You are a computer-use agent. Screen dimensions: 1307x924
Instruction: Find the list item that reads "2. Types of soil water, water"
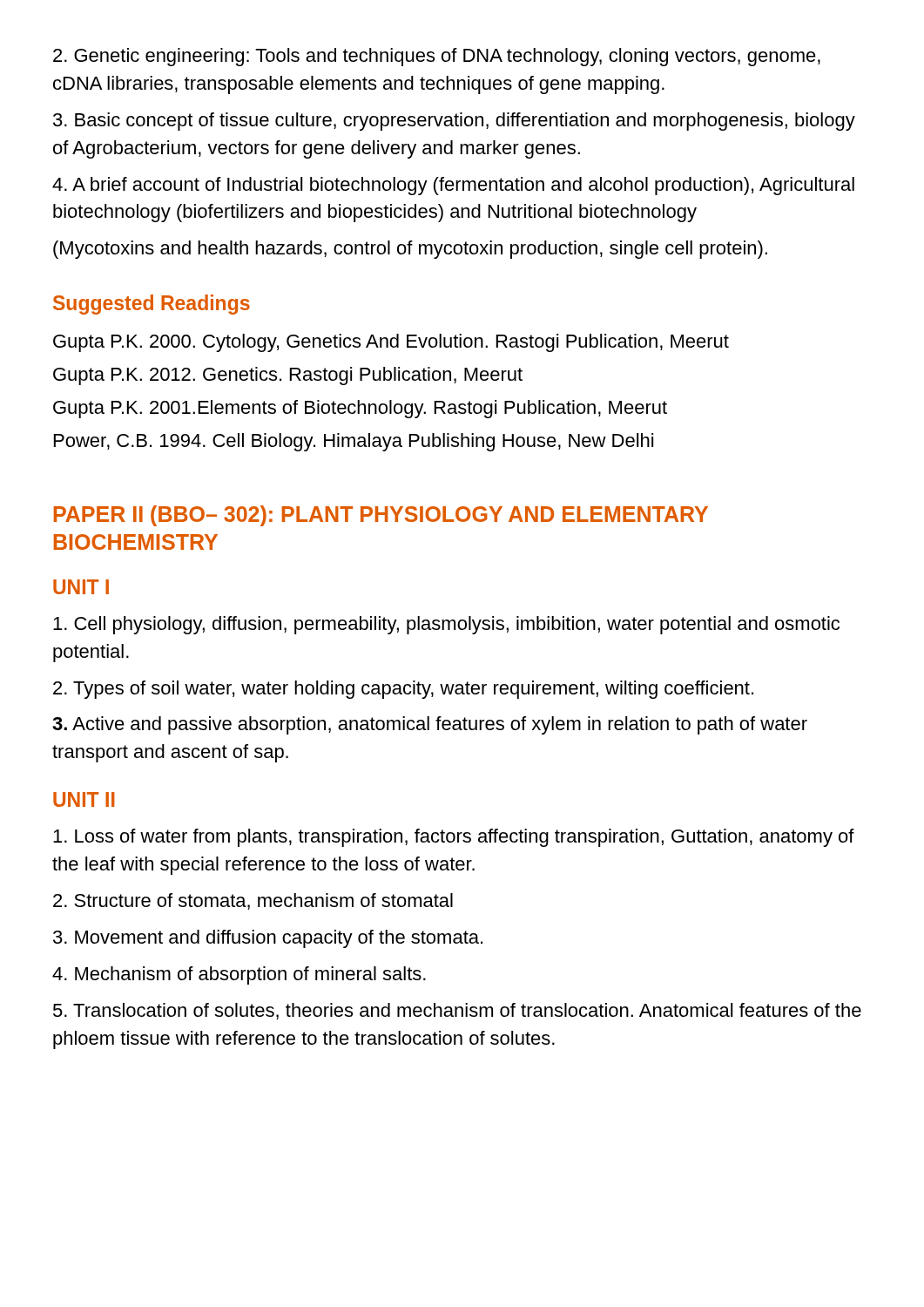coord(404,688)
